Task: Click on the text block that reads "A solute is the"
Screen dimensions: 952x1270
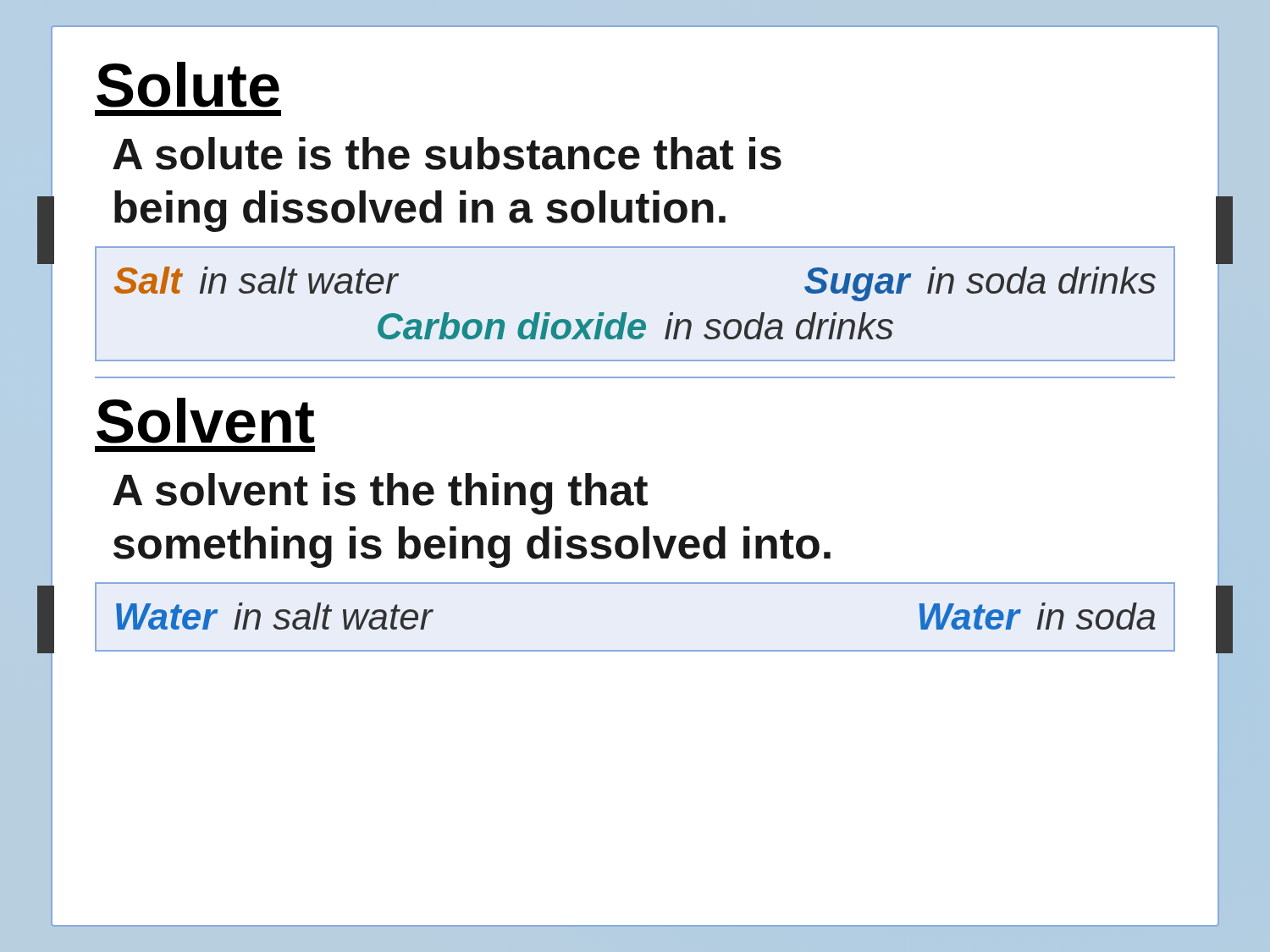Action: tap(635, 181)
